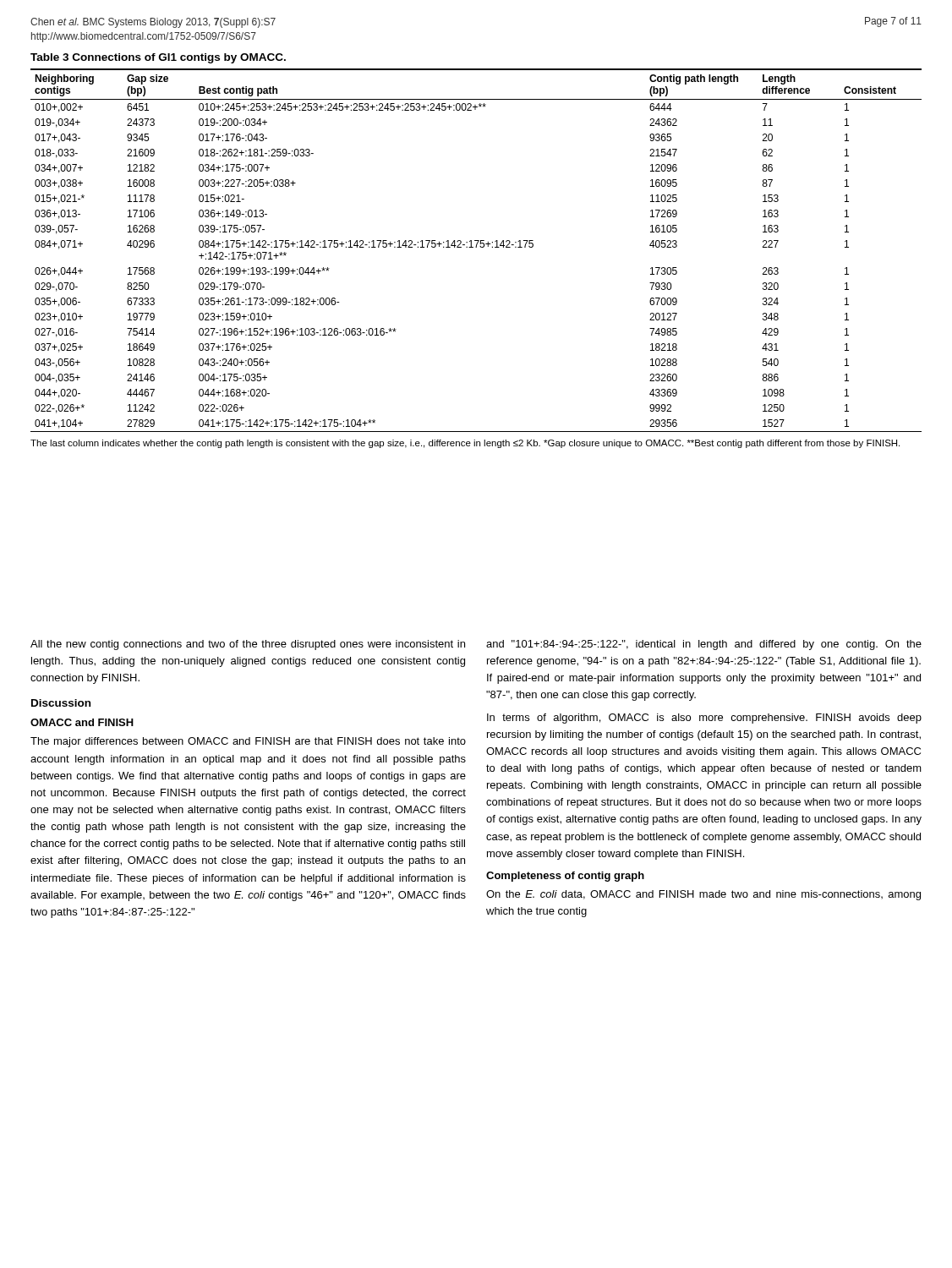This screenshot has height=1268, width=952.
Task: Locate the block of text that opens with "and "101+:84-:94-:25-:122-", identical in"
Action: coord(704,749)
